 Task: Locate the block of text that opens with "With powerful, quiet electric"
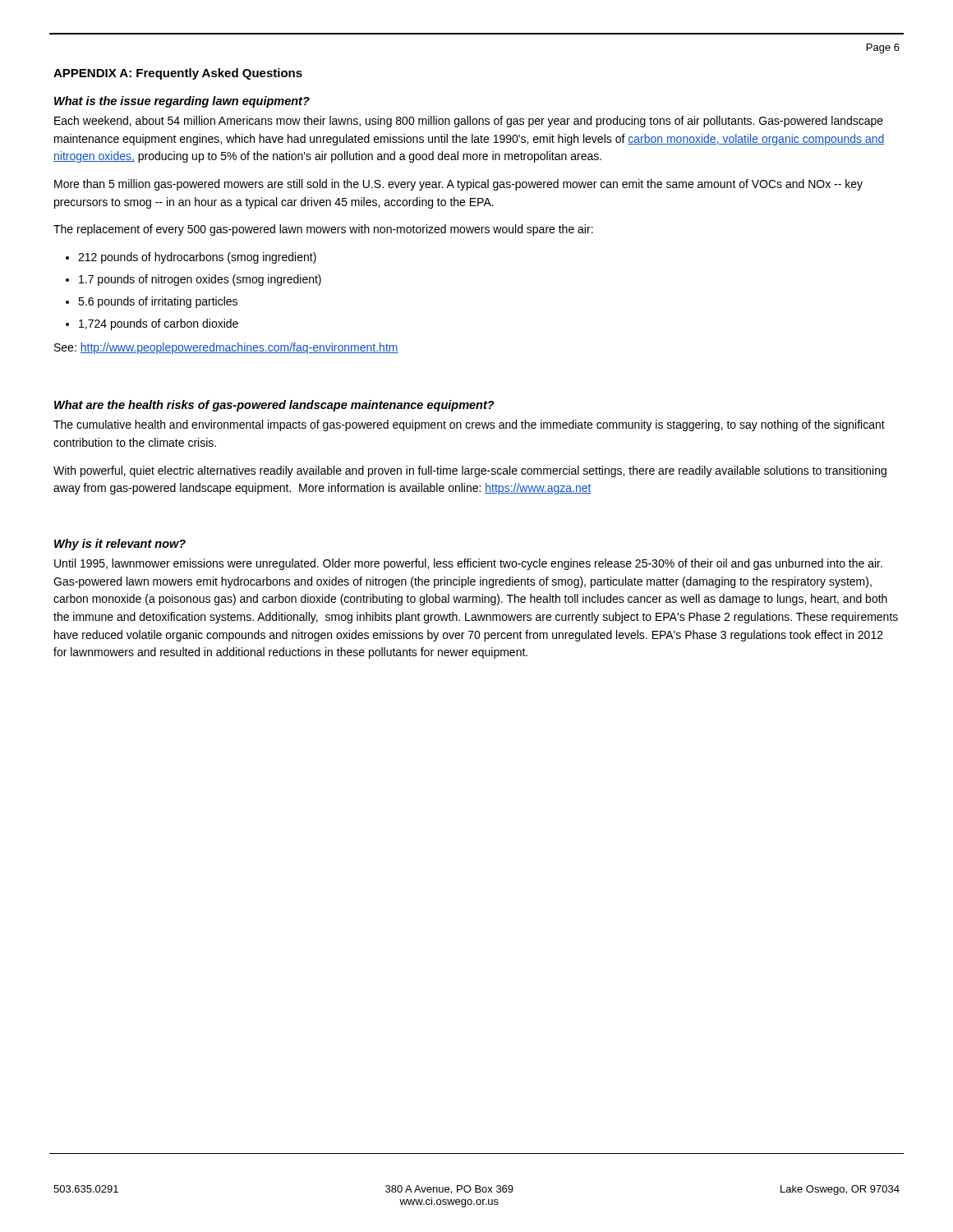[x=470, y=479]
